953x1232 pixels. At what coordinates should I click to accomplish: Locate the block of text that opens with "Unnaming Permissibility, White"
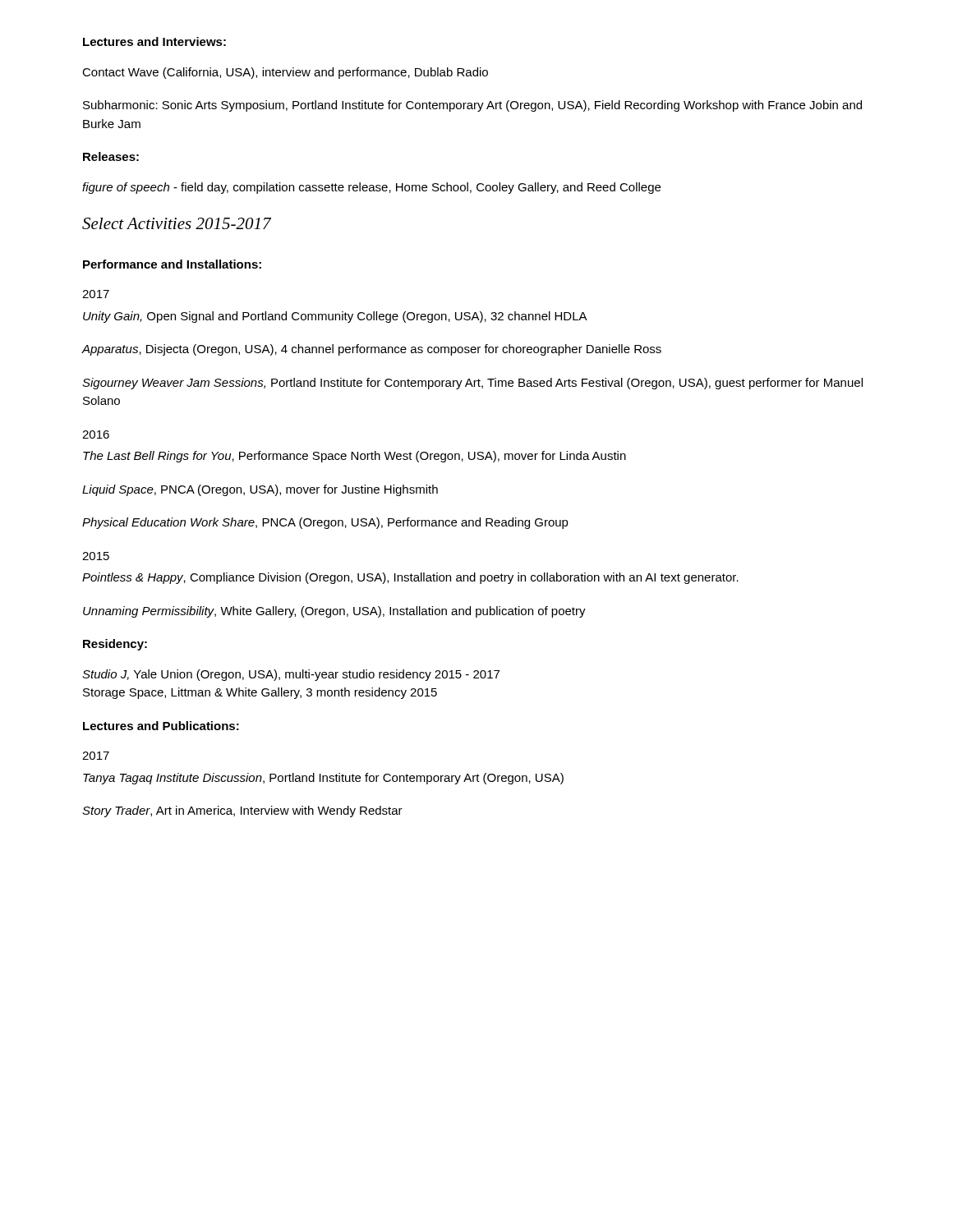pyautogui.click(x=476, y=611)
